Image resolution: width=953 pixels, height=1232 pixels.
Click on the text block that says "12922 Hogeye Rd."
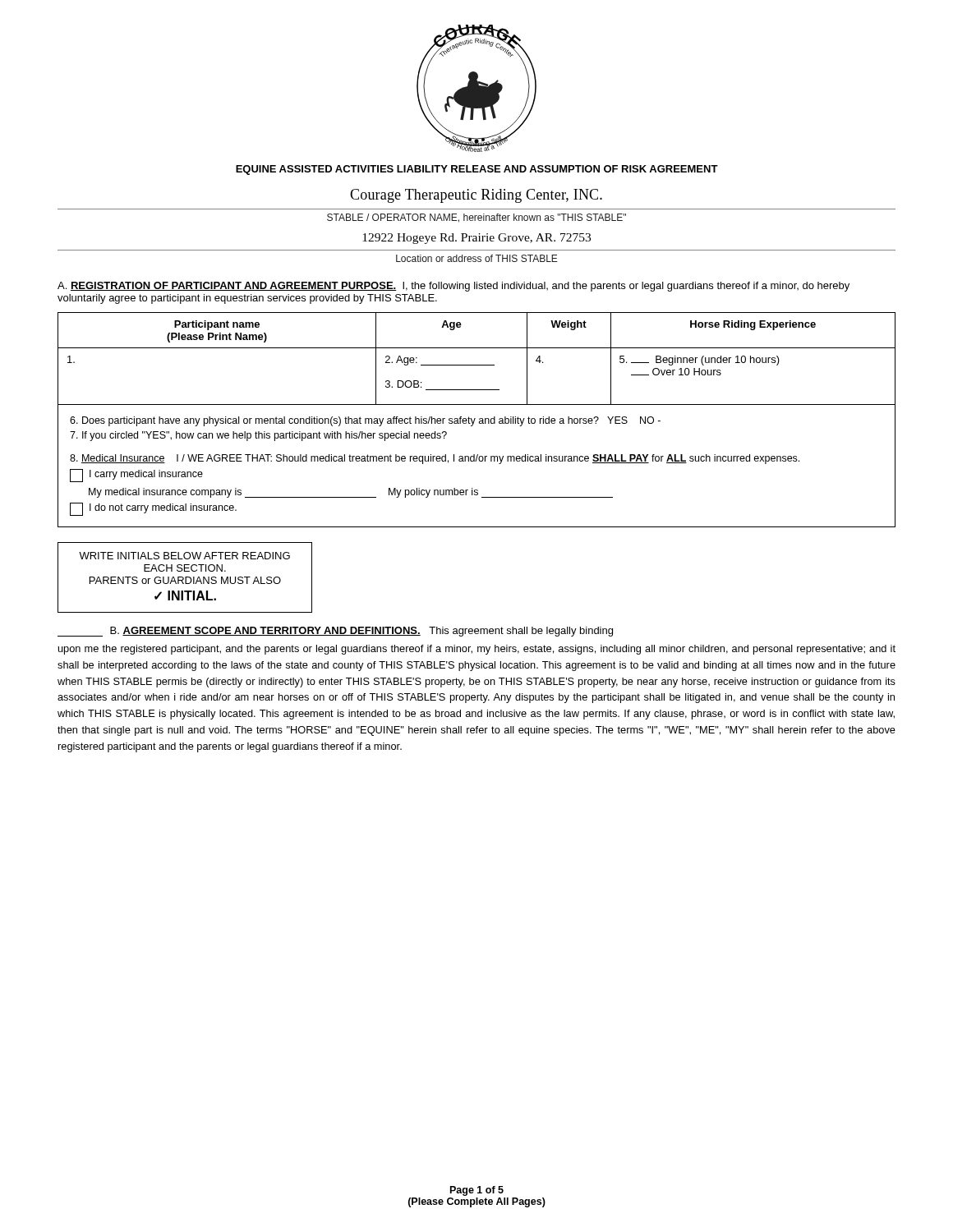pos(476,237)
